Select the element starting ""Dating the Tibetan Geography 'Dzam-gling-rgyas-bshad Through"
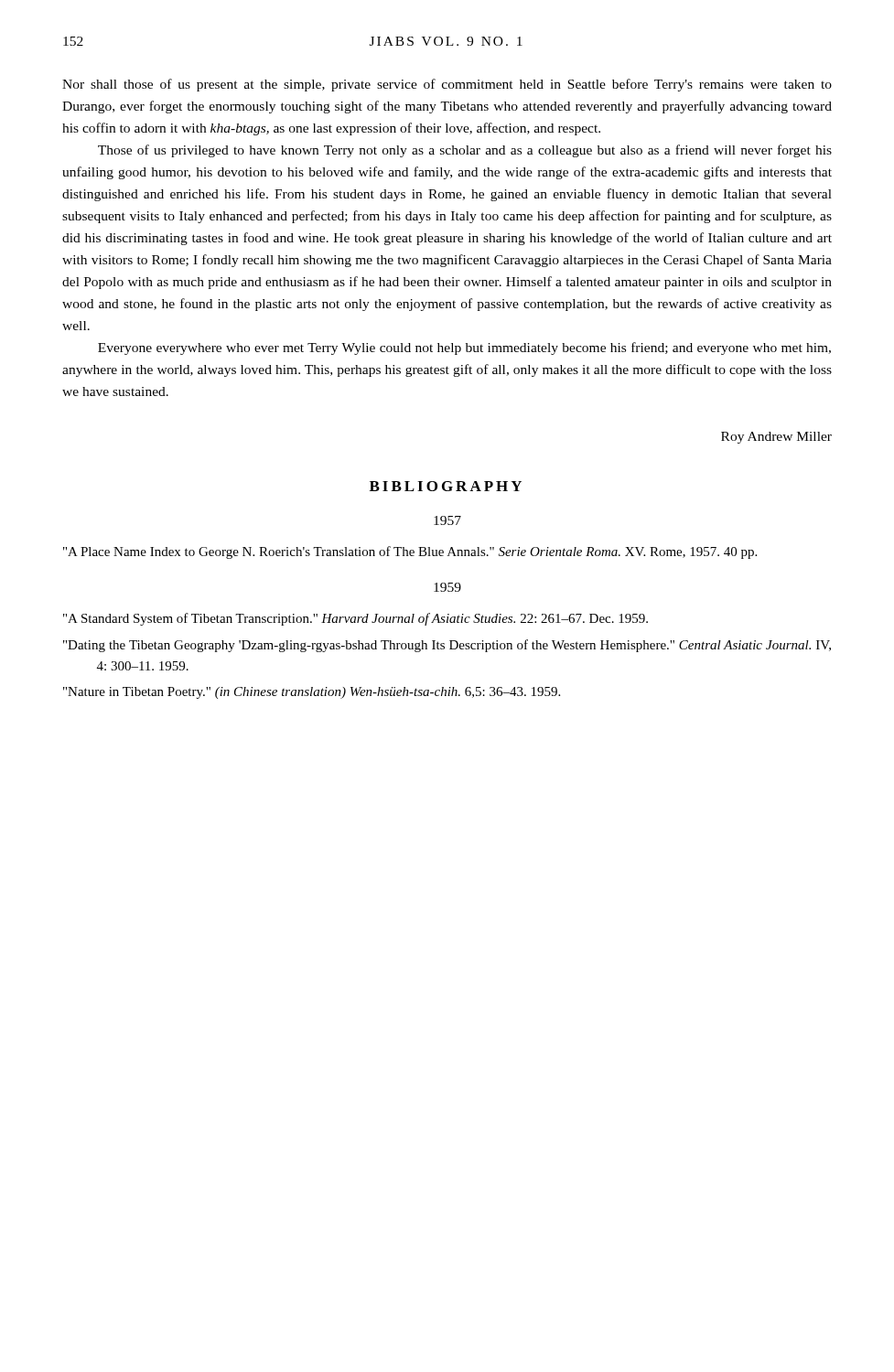 point(447,655)
